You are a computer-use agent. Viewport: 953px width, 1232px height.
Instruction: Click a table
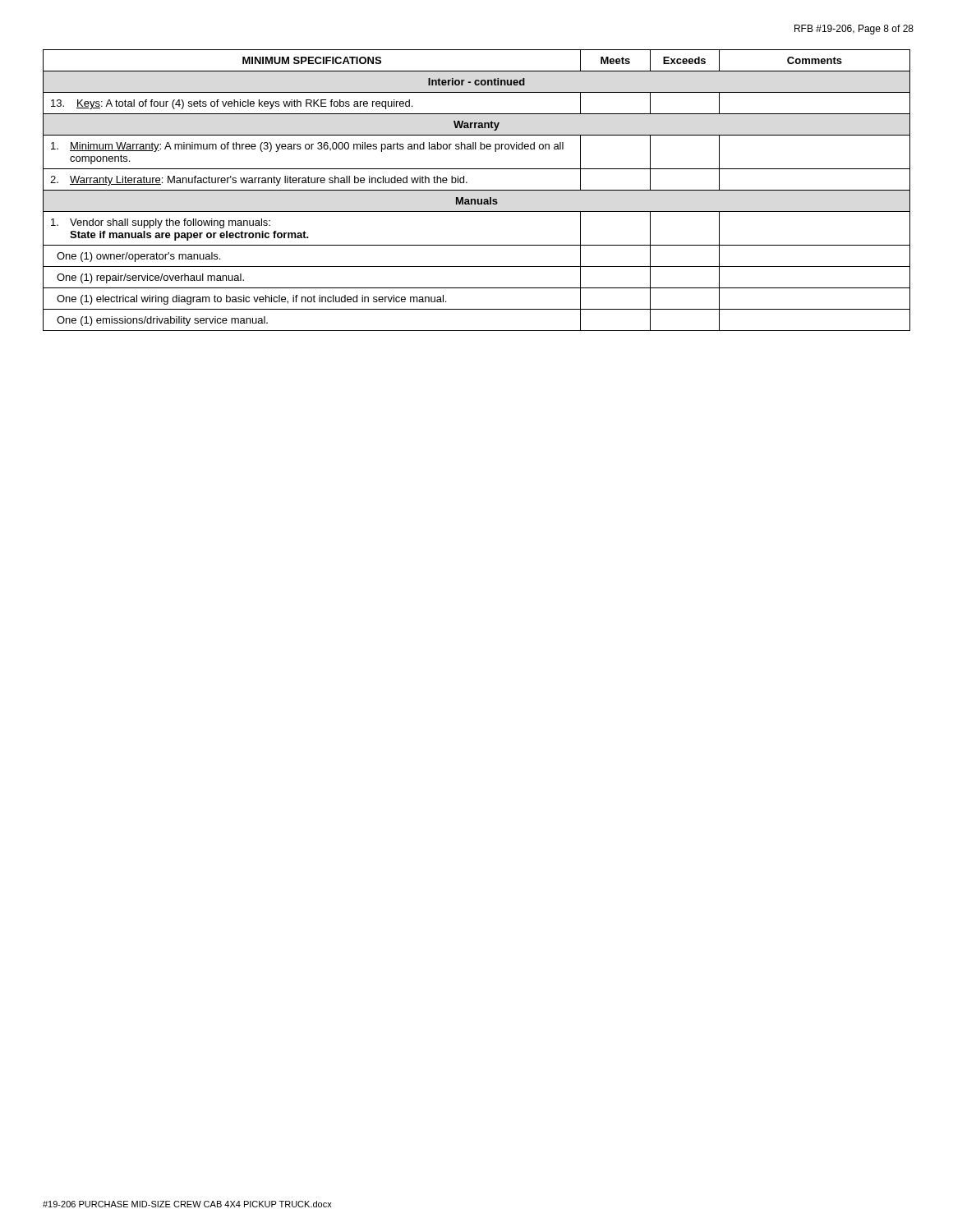click(476, 190)
